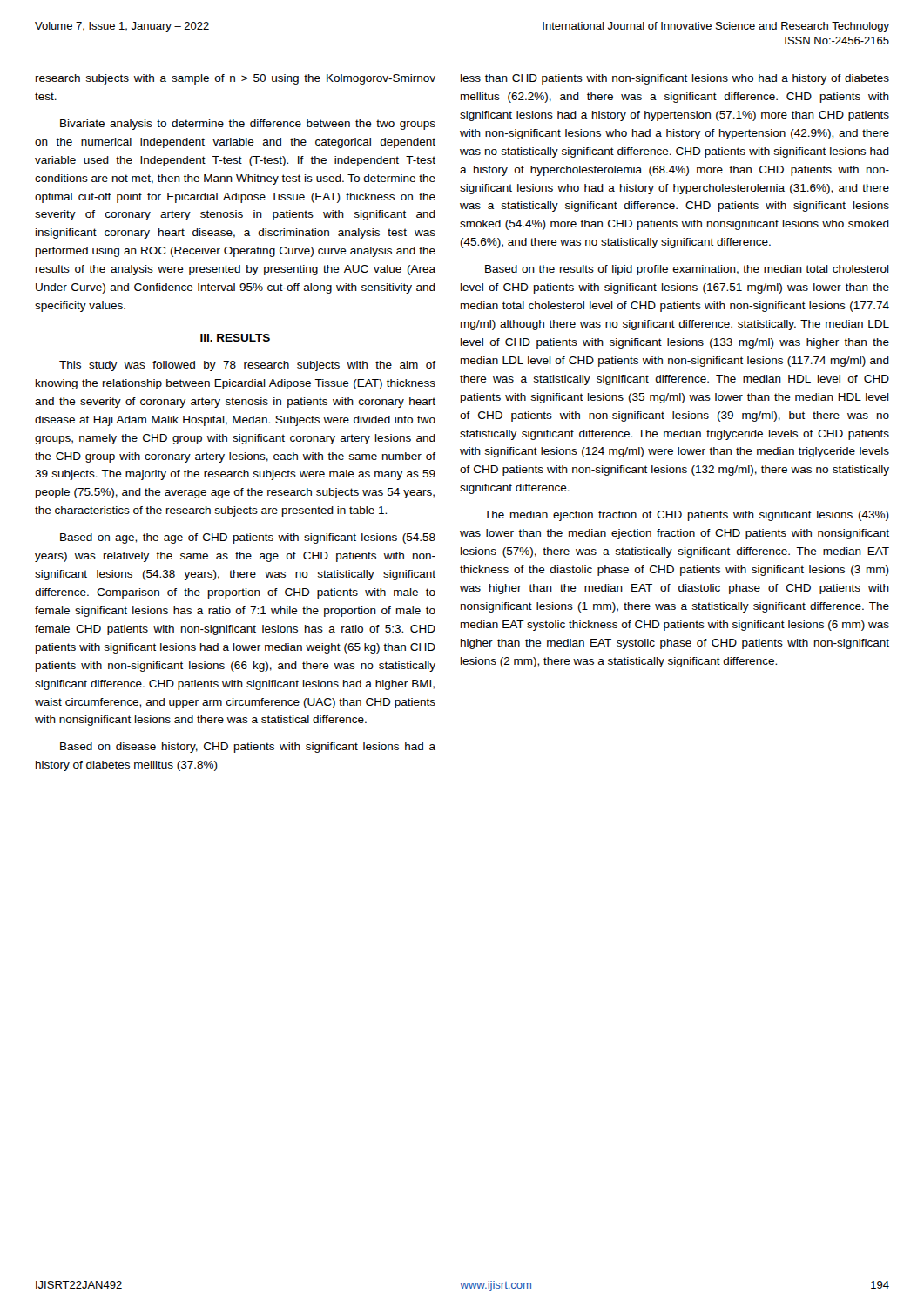
Task: Point to the text starting "Based on disease history, CHD patients"
Action: [x=235, y=757]
